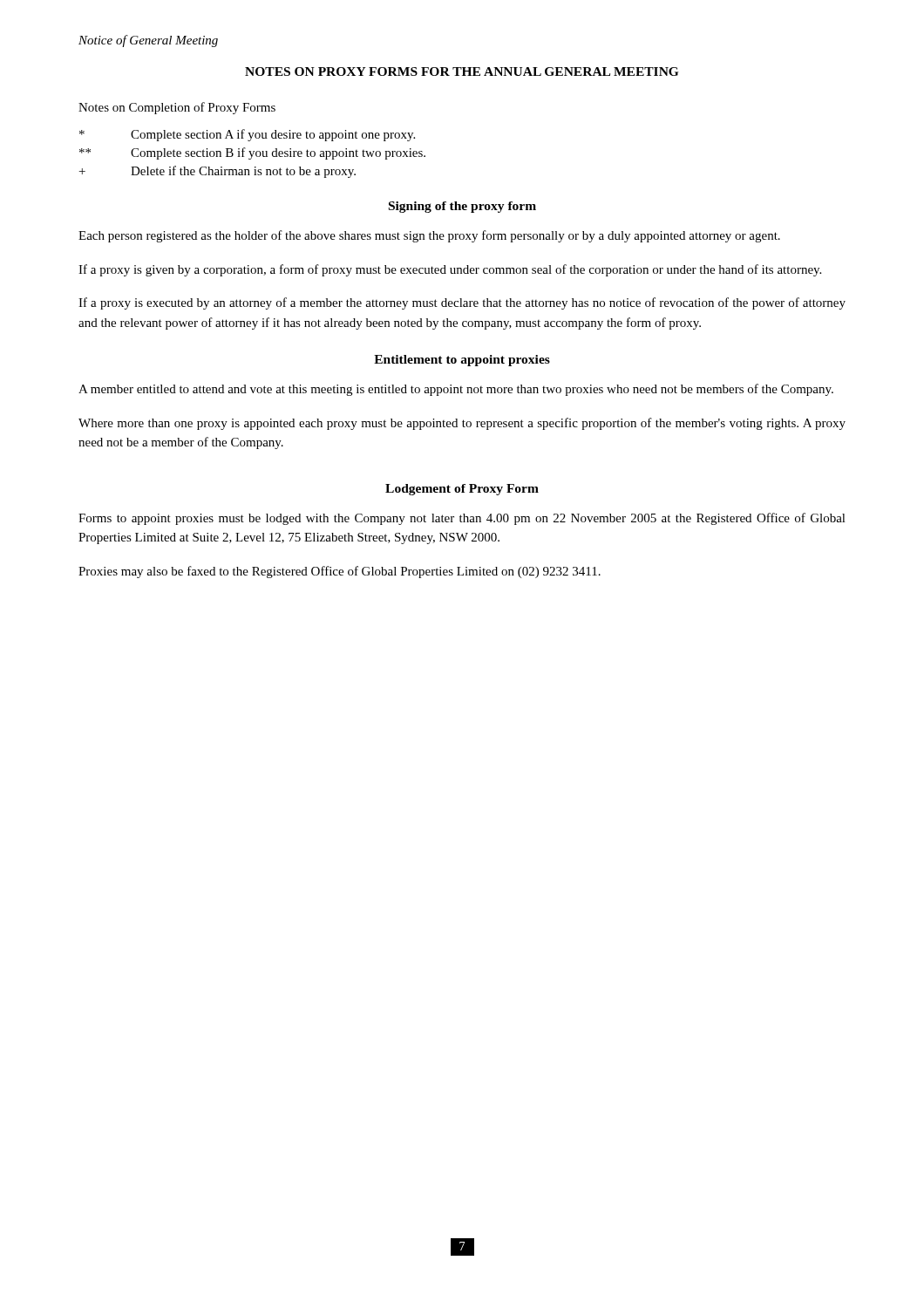Point to the region starting "Signing of the proxy form"
This screenshot has height=1308, width=924.
click(x=462, y=205)
